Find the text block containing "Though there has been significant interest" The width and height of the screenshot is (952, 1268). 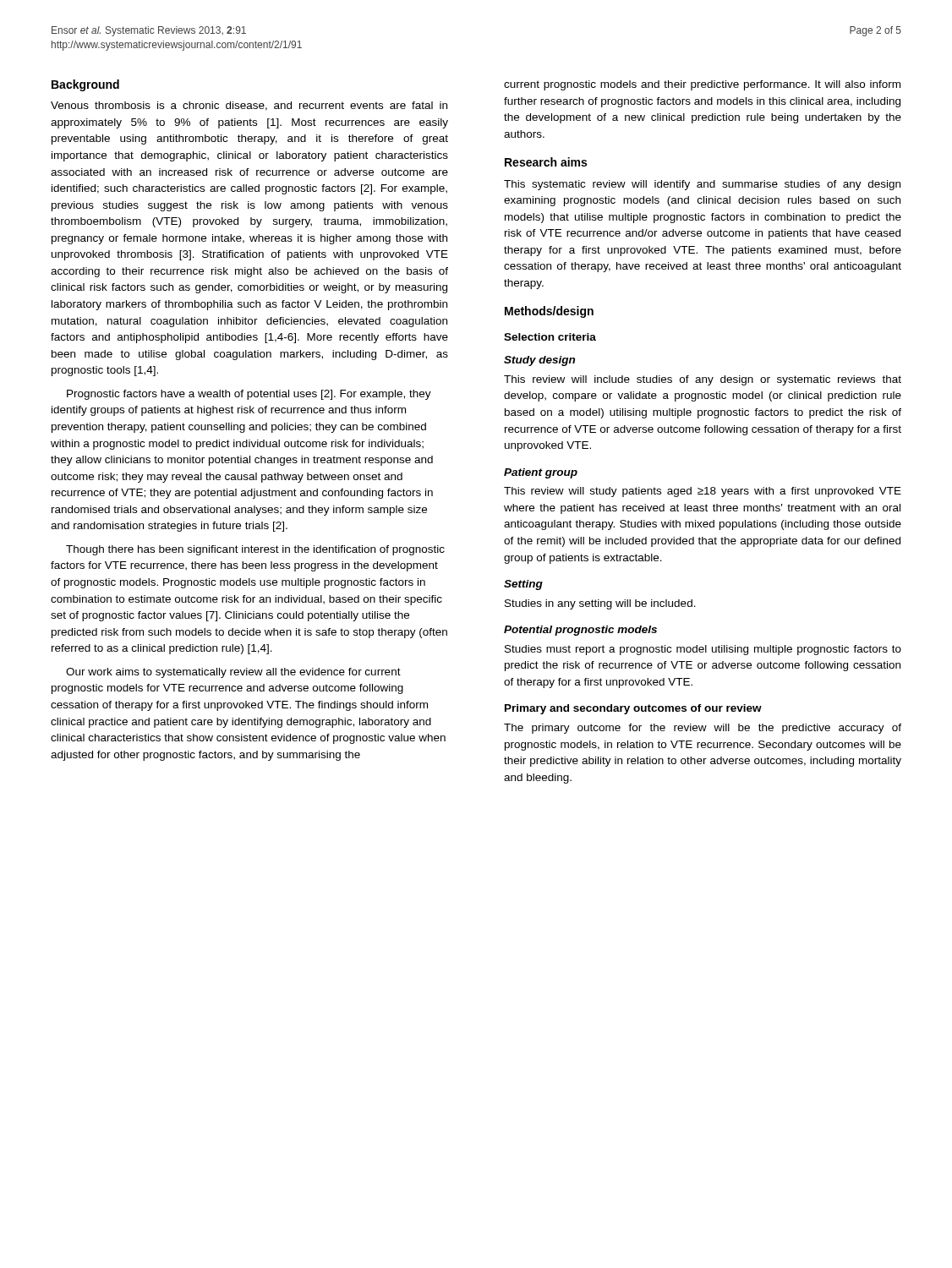pos(249,599)
